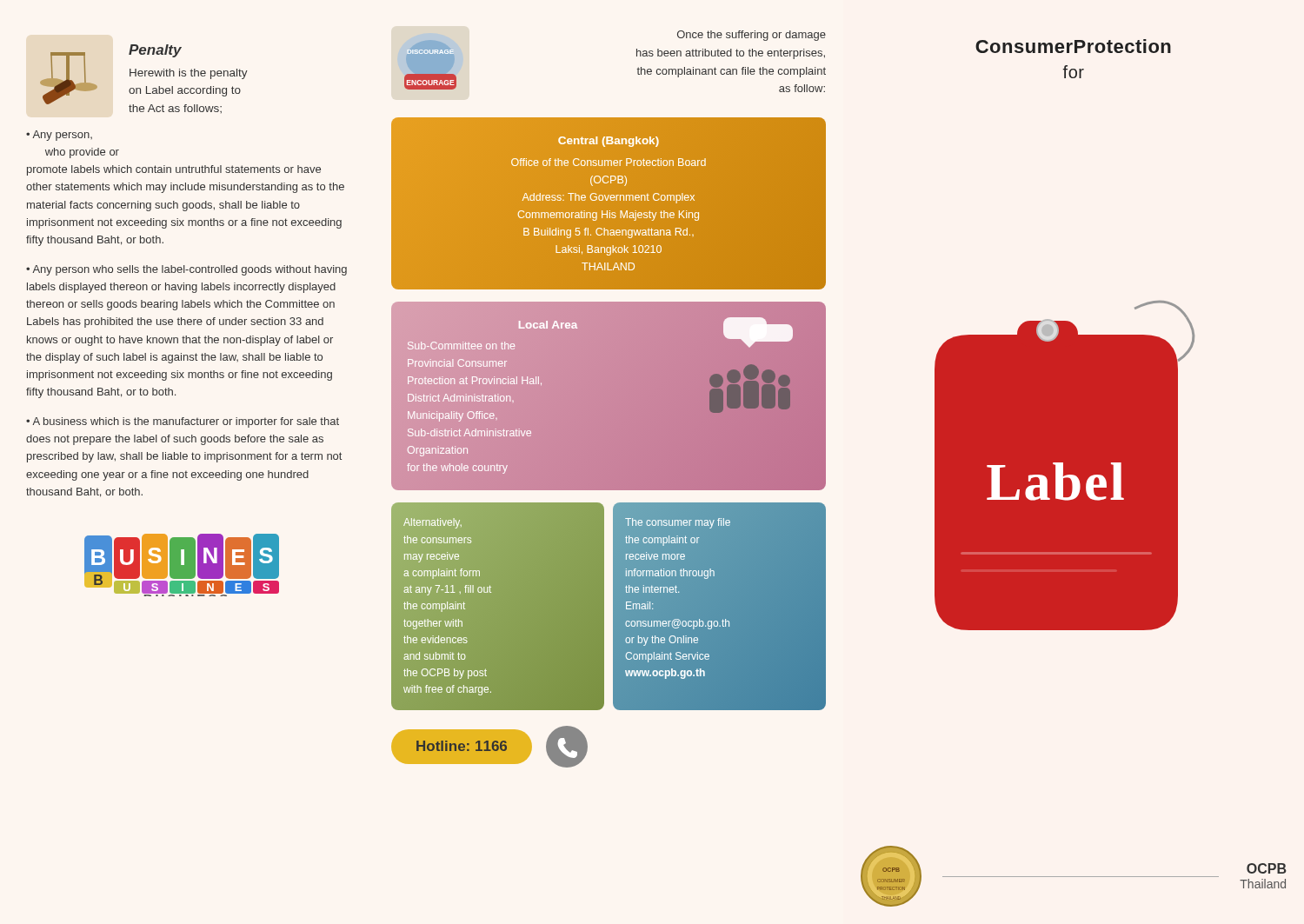Locate the text block that reads "Alternatively, the consumers may receive a complaint form"
Screen dimensions: 924x1304
point(448,606)
